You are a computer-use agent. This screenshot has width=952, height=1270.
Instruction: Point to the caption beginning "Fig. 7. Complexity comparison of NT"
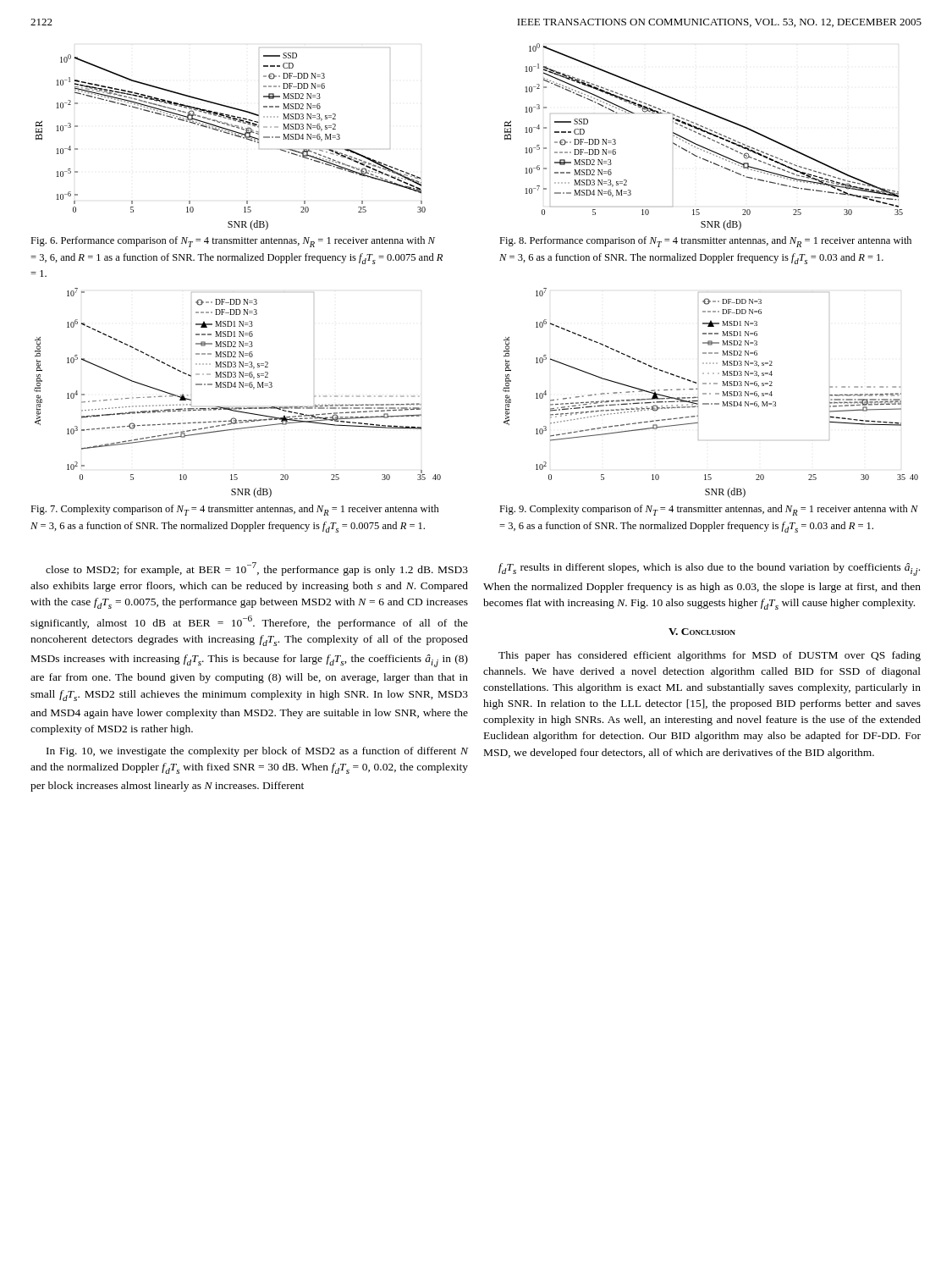coord(235,518)
